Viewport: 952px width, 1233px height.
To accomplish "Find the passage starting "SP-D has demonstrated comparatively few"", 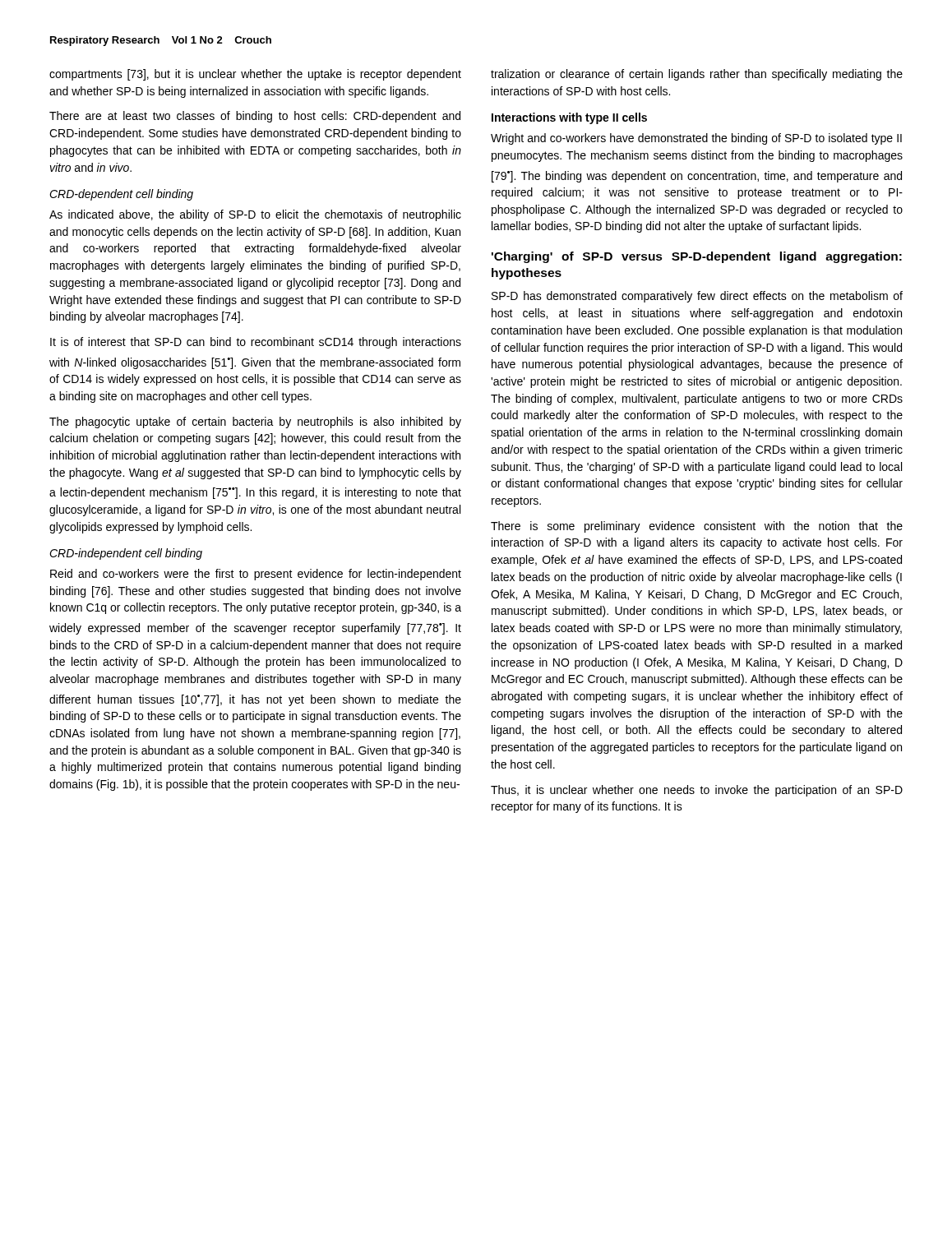I will [x=697, y=399].
